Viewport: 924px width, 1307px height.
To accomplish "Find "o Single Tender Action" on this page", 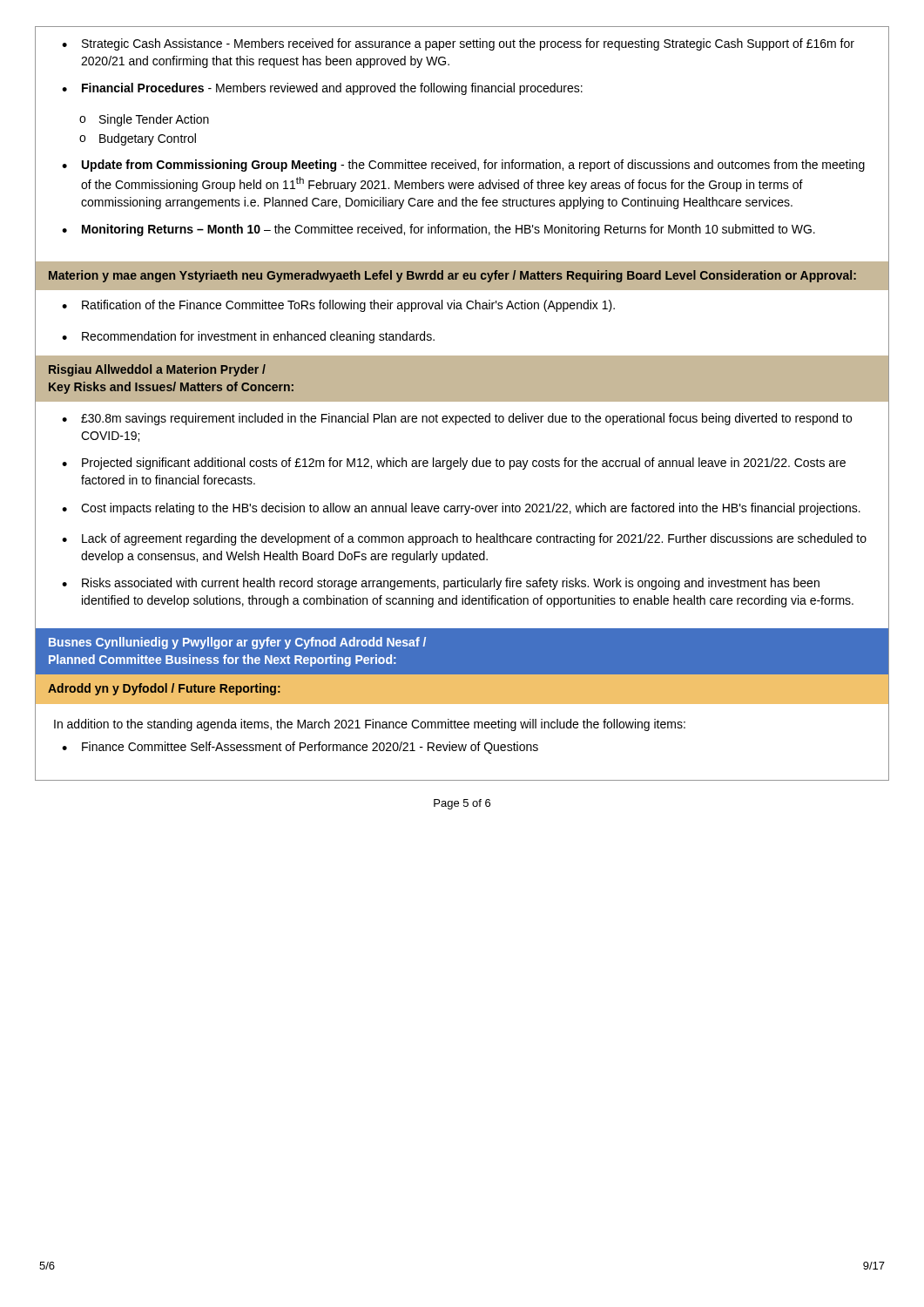I will (x=144, y=120).
